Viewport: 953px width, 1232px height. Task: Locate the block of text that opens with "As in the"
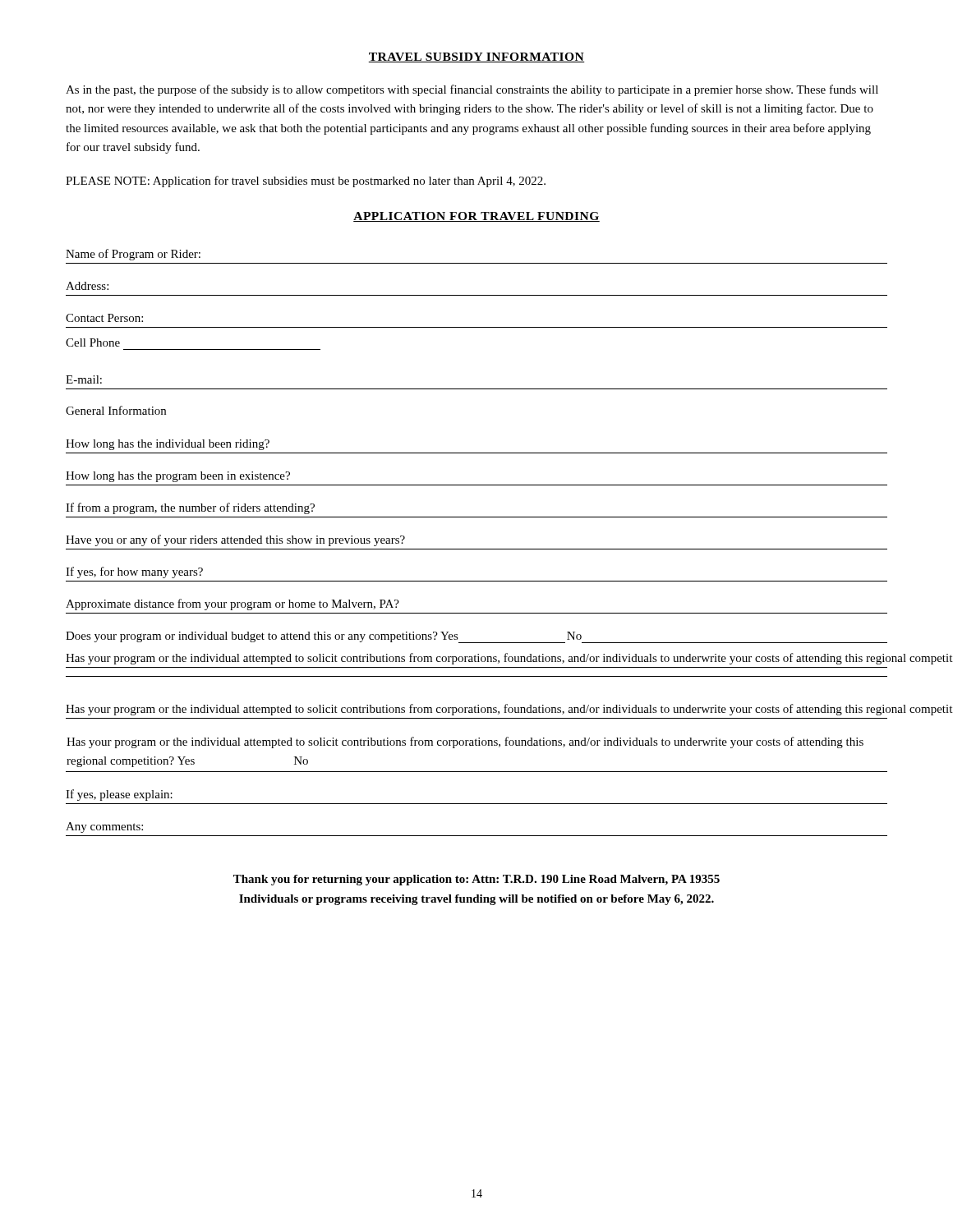472,118
